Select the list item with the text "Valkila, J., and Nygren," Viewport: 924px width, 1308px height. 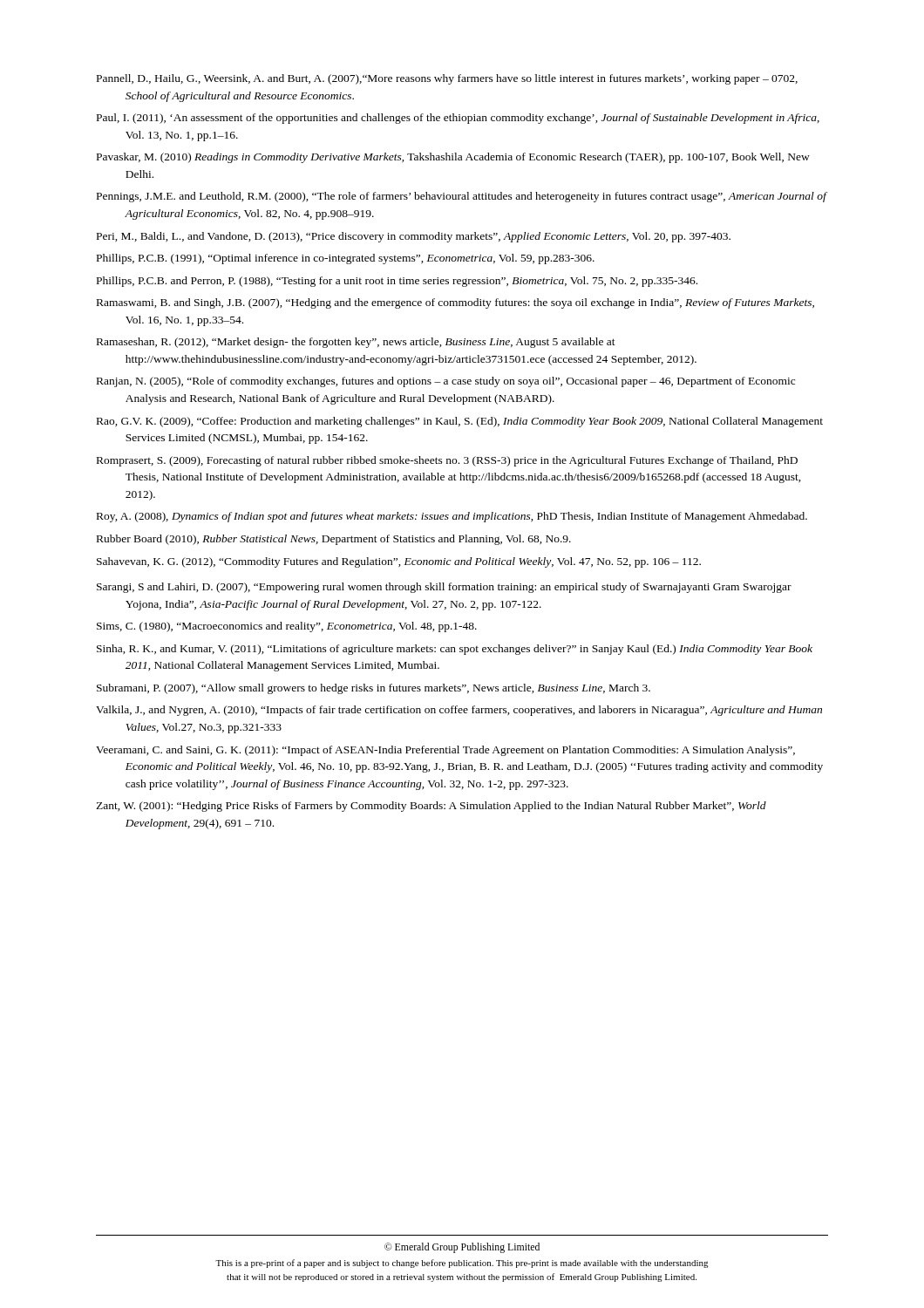click(x=459, y=718)
